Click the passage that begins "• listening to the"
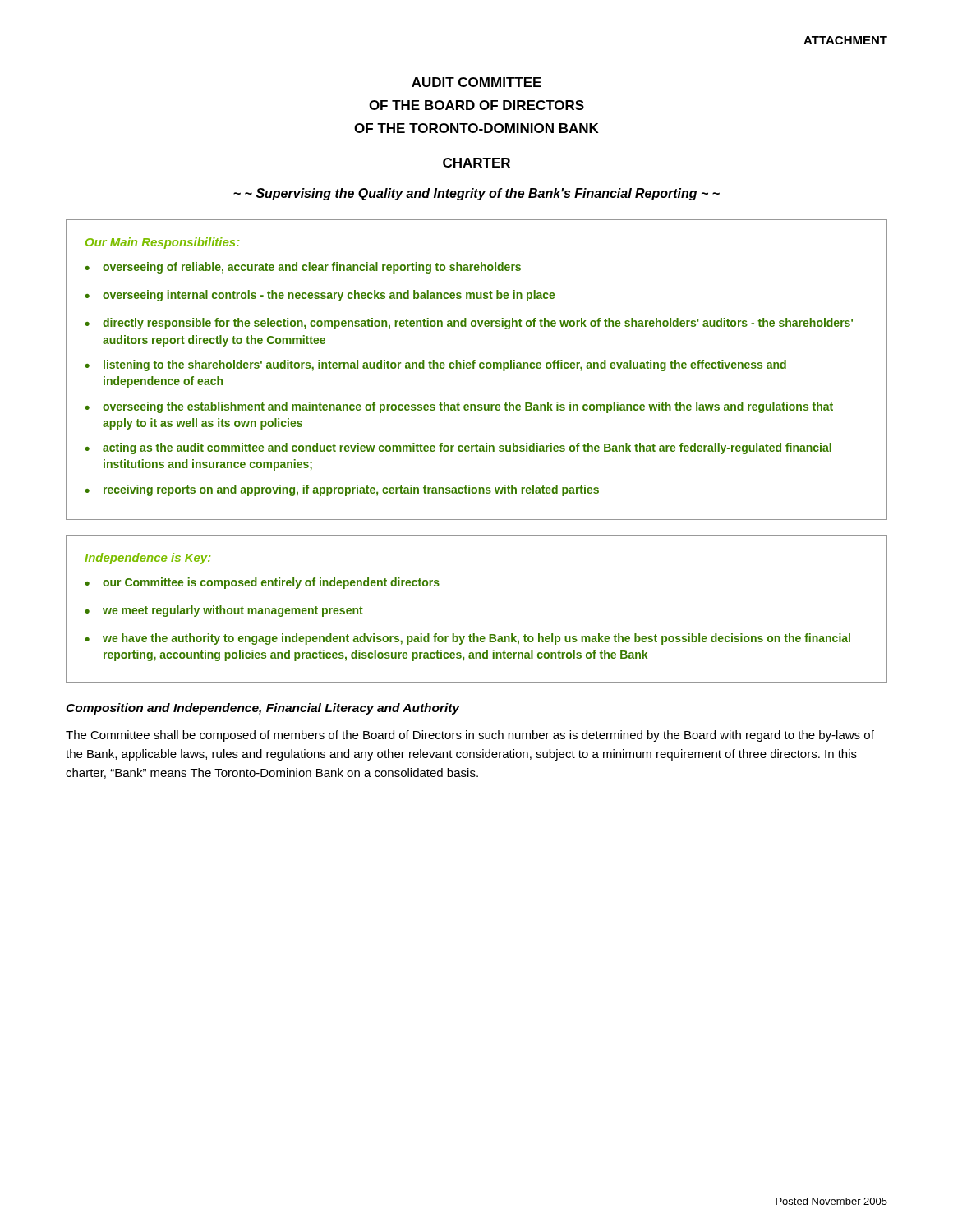The width and height of the screenshot is (953, 1232). pos(473,373)
